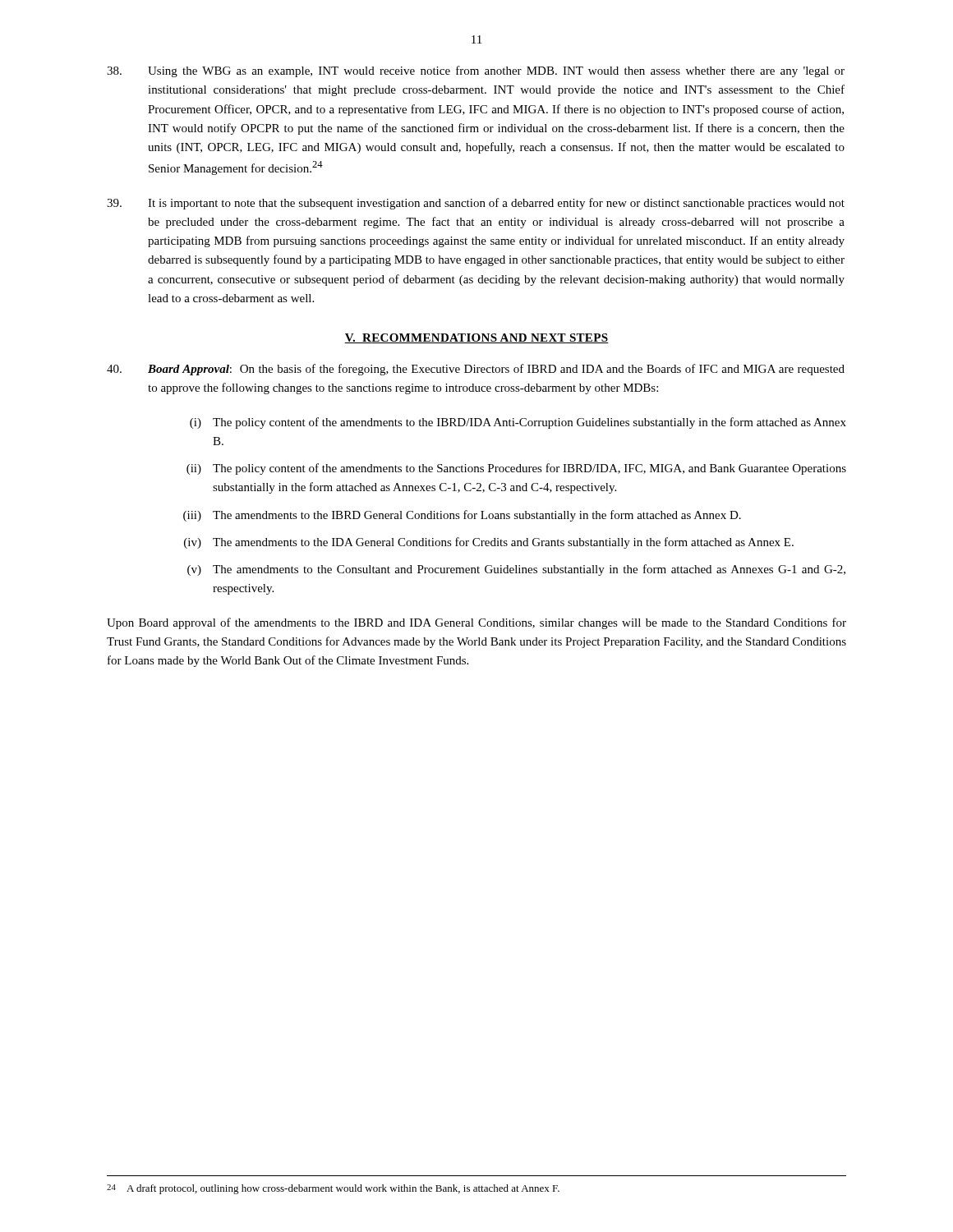Select the text block starting "V. RECOMMENDATIONS AND NEXT STEPS"
This screenshot has height=1232, width=953.
[476, 338]
